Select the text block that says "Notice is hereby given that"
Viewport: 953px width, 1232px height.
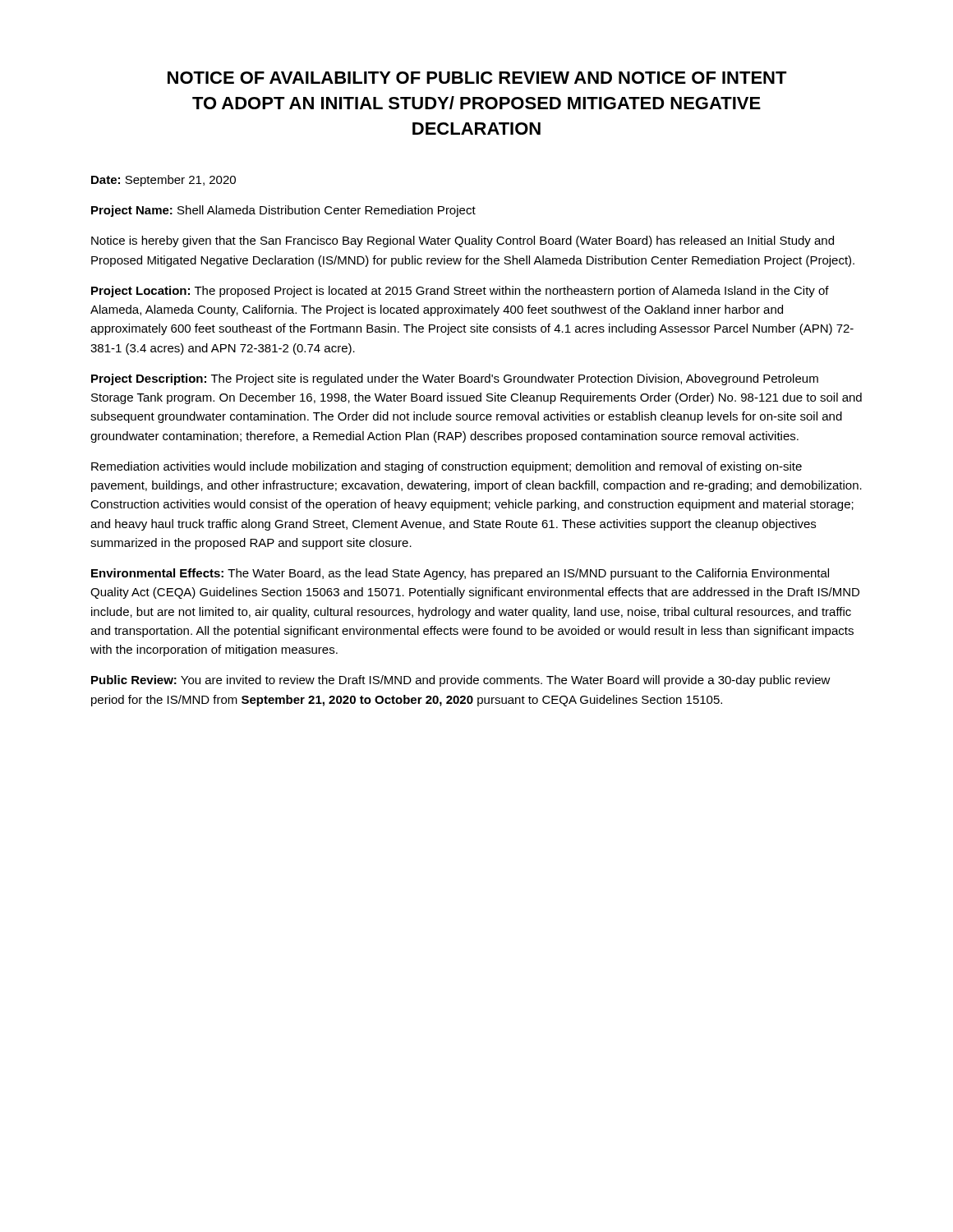click(x=473, y=250)
